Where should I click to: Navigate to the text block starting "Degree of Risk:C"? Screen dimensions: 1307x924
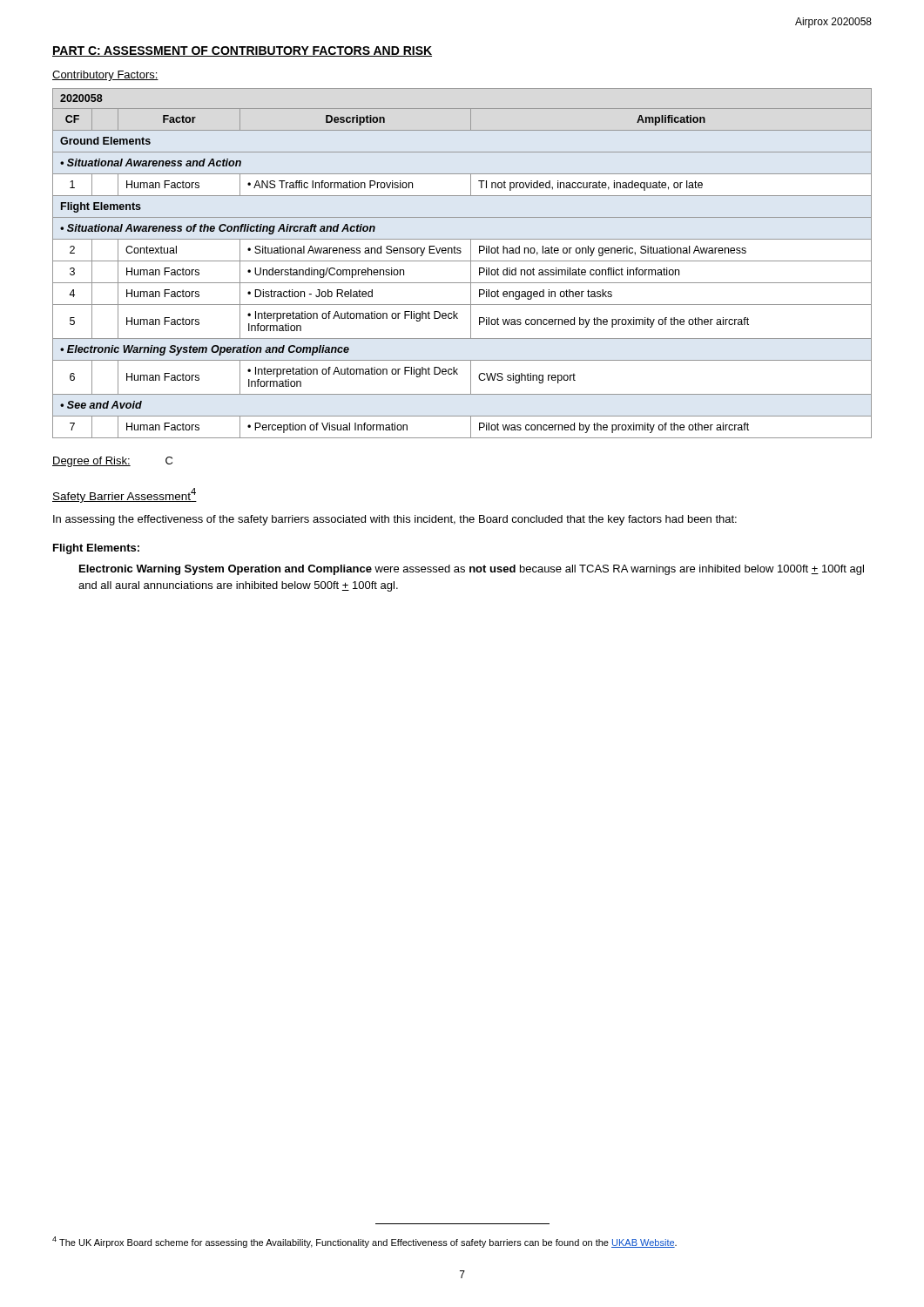click(113, 460)
